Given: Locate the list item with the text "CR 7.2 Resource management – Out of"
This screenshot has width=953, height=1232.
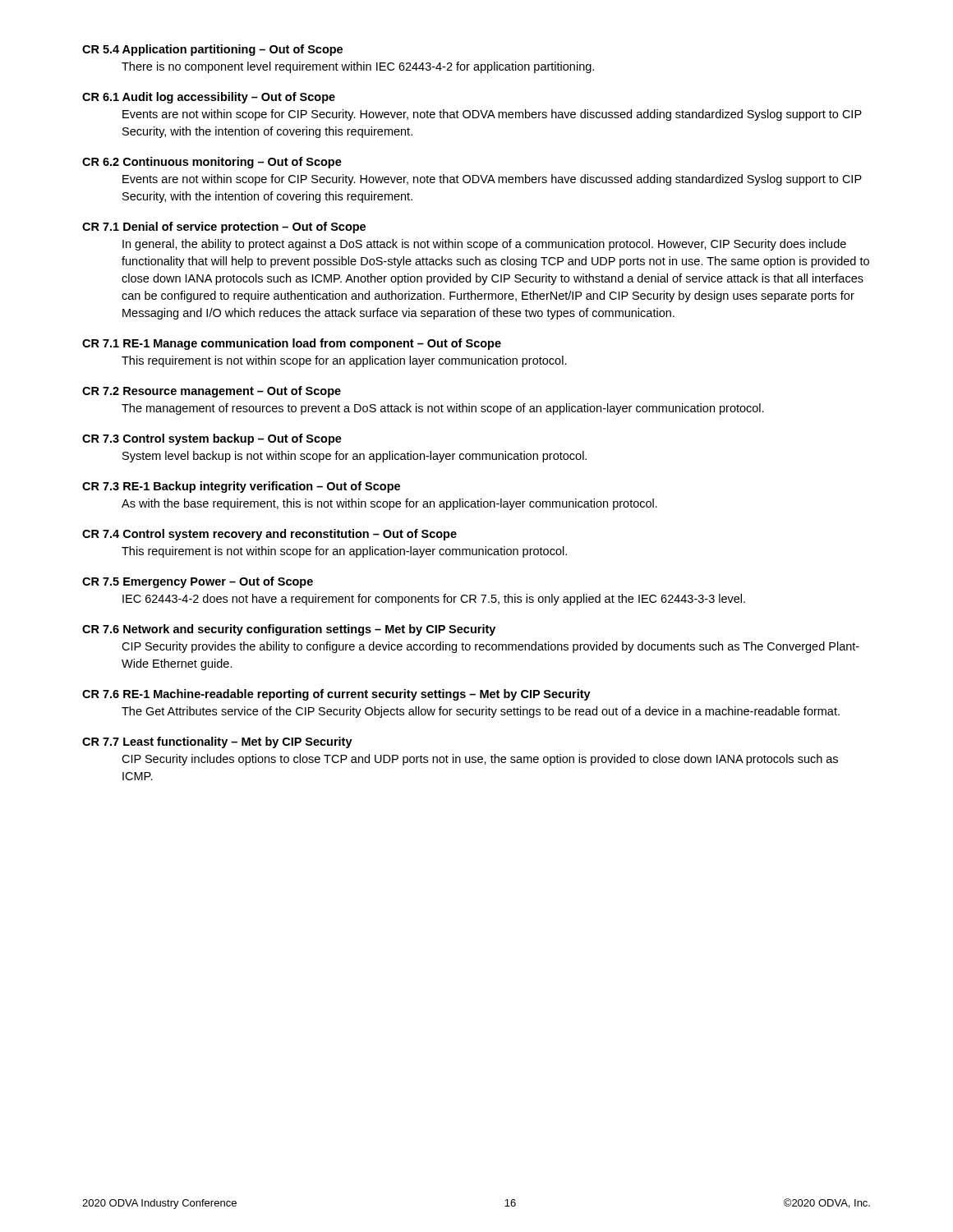Looking at the screenshot, I should (x=476, y=401).
